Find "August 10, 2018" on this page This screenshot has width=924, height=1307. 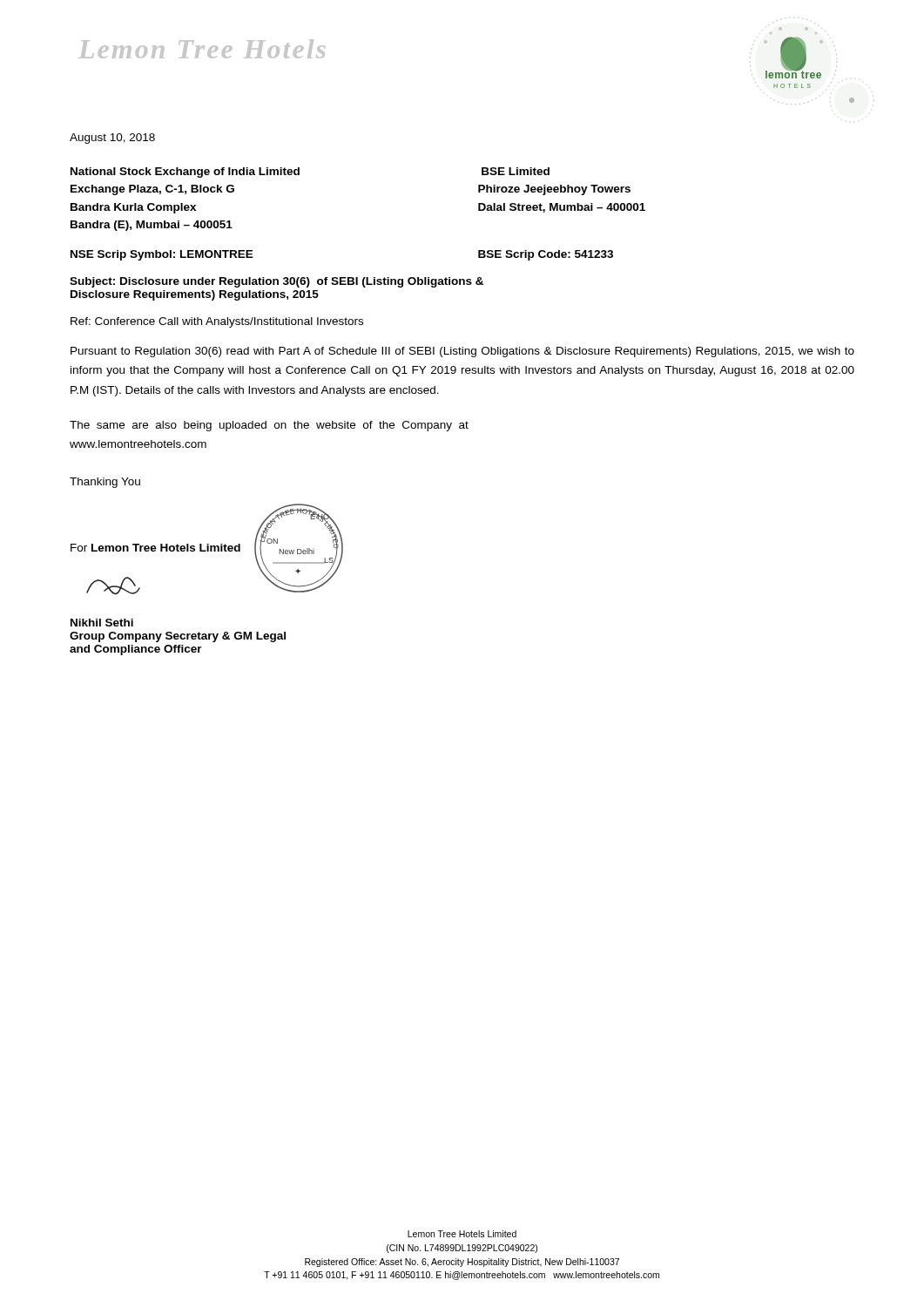[x=112, y=137]
